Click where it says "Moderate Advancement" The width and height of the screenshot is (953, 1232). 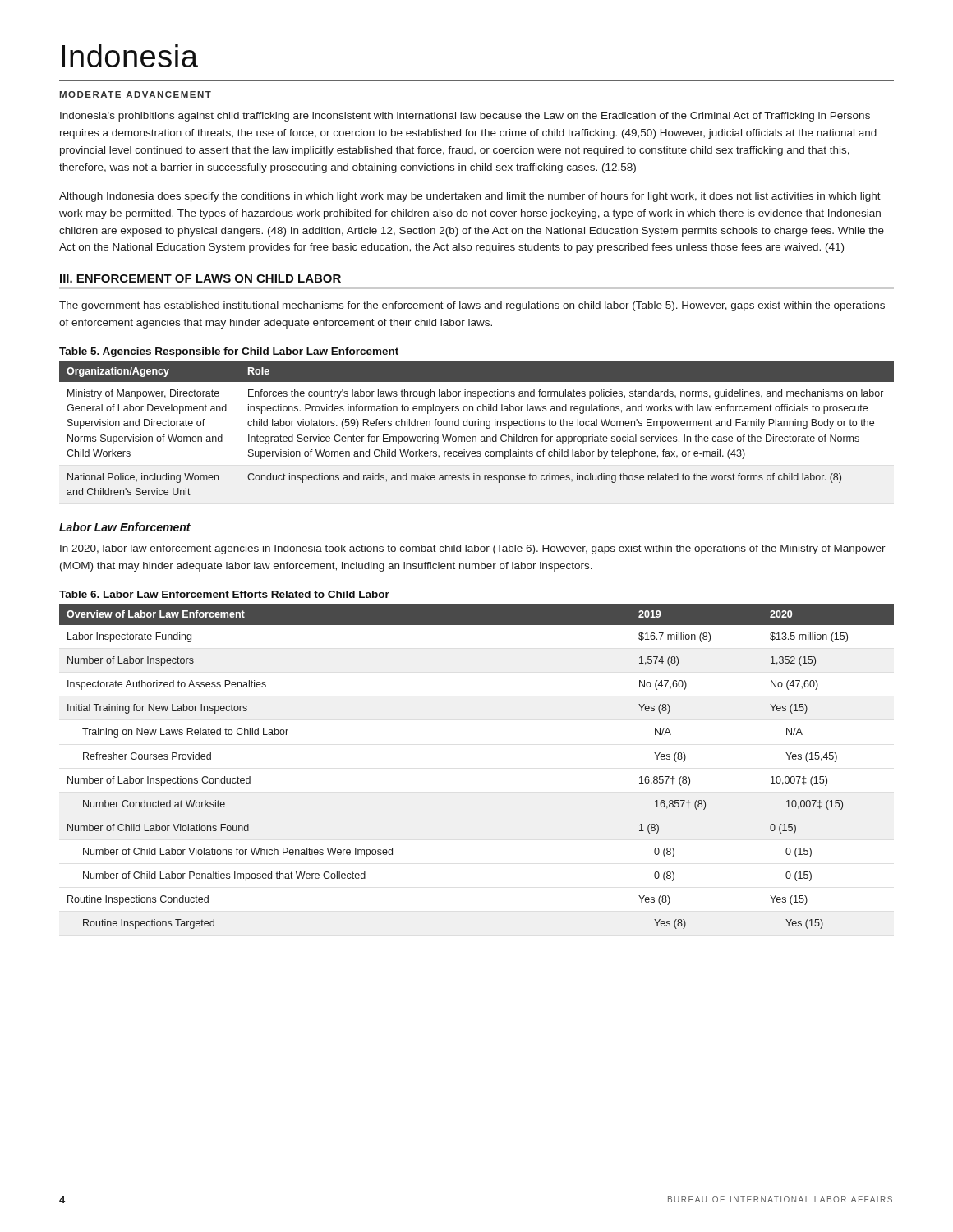click(135, 94)
